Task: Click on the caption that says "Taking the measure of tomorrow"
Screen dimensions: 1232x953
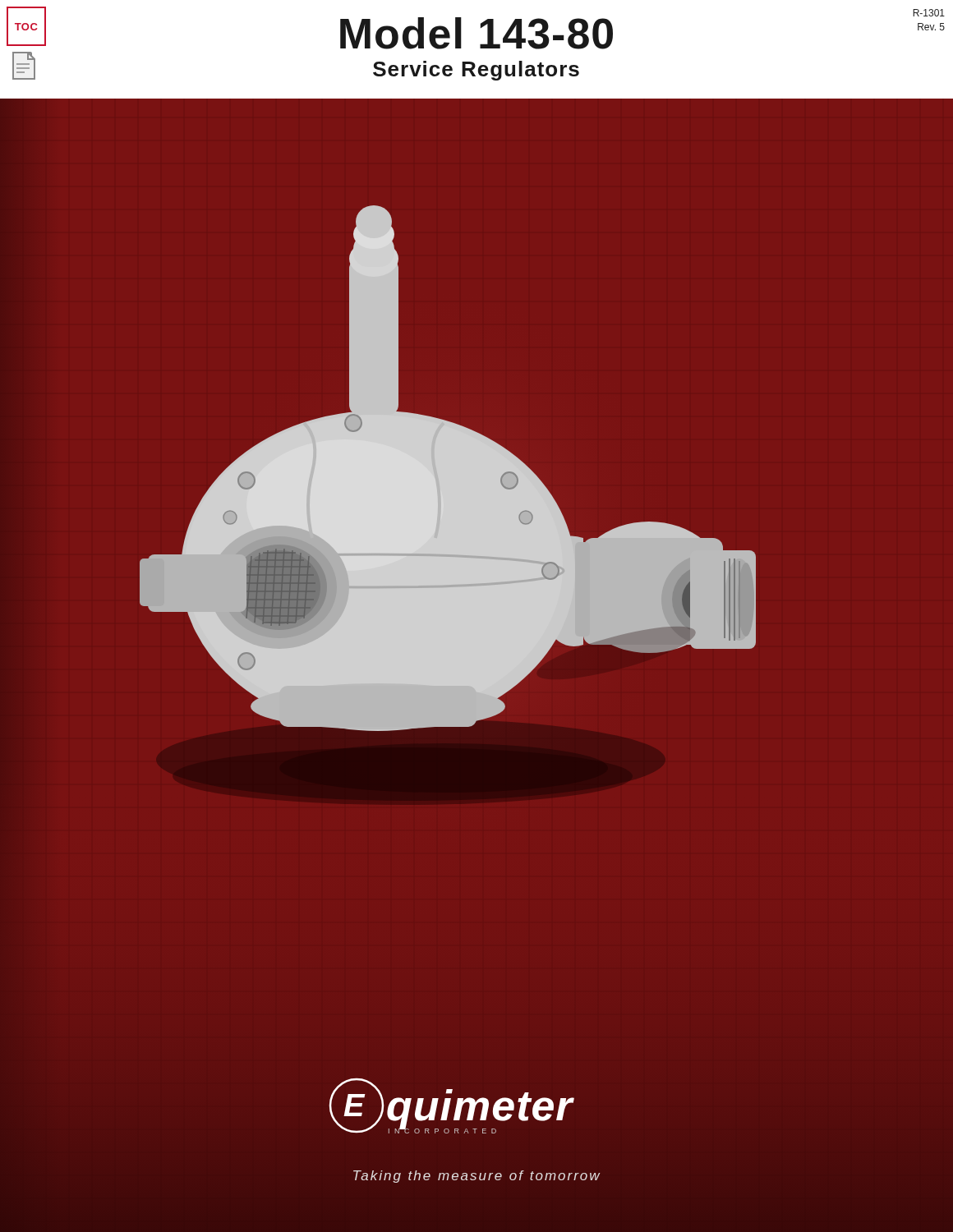Action: click(476, 1176)
